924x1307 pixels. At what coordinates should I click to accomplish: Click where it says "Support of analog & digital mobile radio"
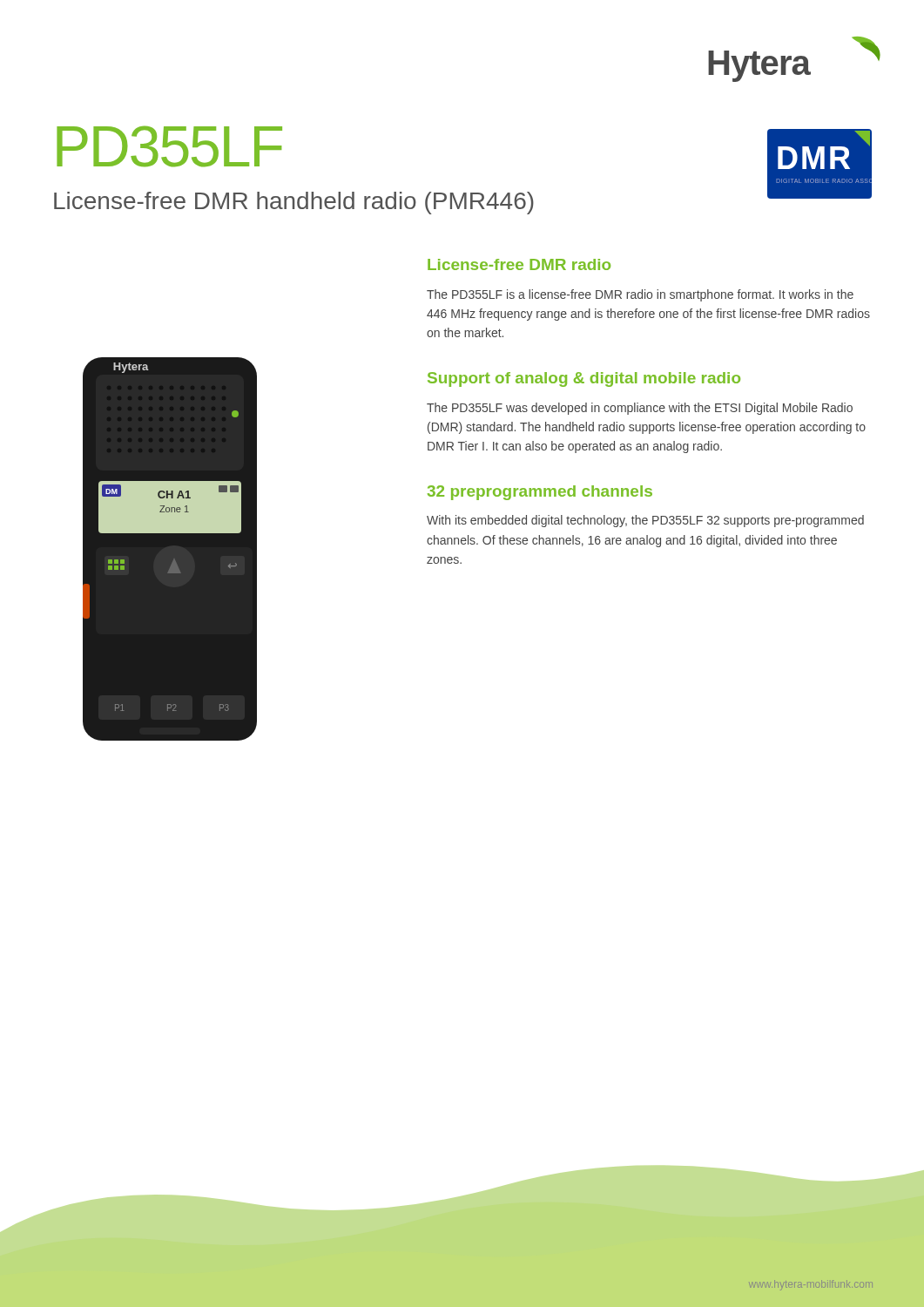coord(584,378)
